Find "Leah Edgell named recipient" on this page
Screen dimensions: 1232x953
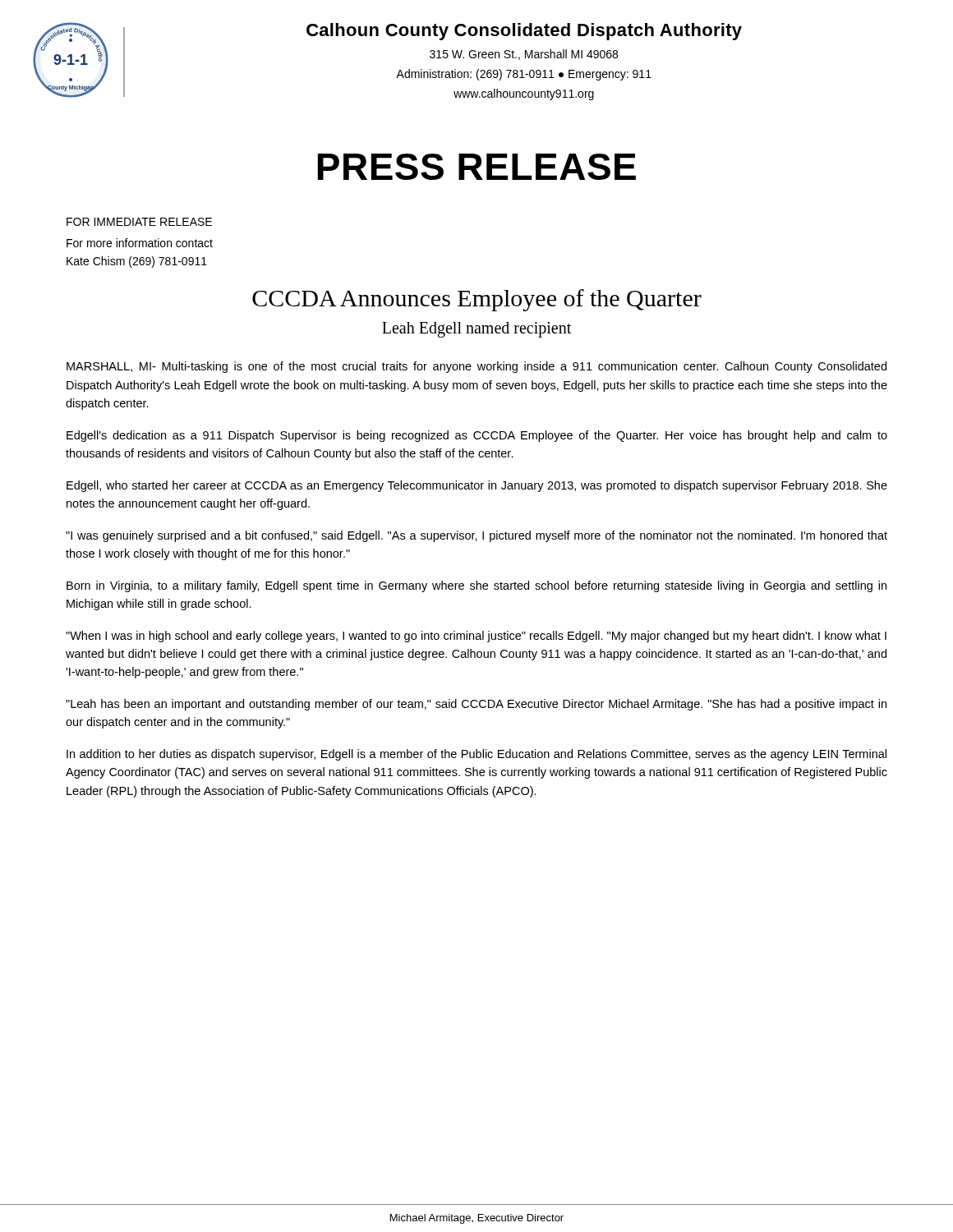click(476, 328)
